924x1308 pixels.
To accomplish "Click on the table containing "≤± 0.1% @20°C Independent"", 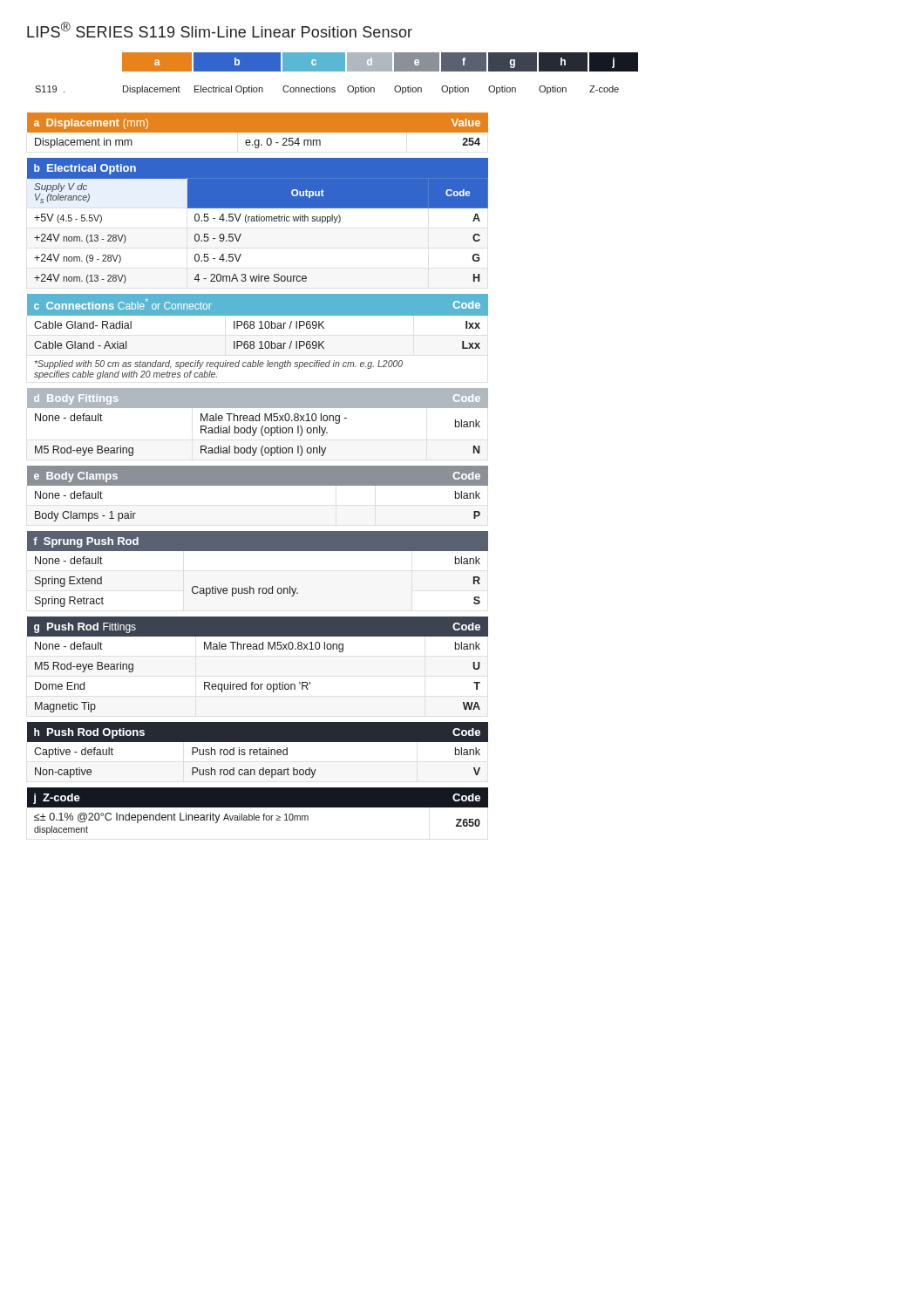I will [257, 813].
